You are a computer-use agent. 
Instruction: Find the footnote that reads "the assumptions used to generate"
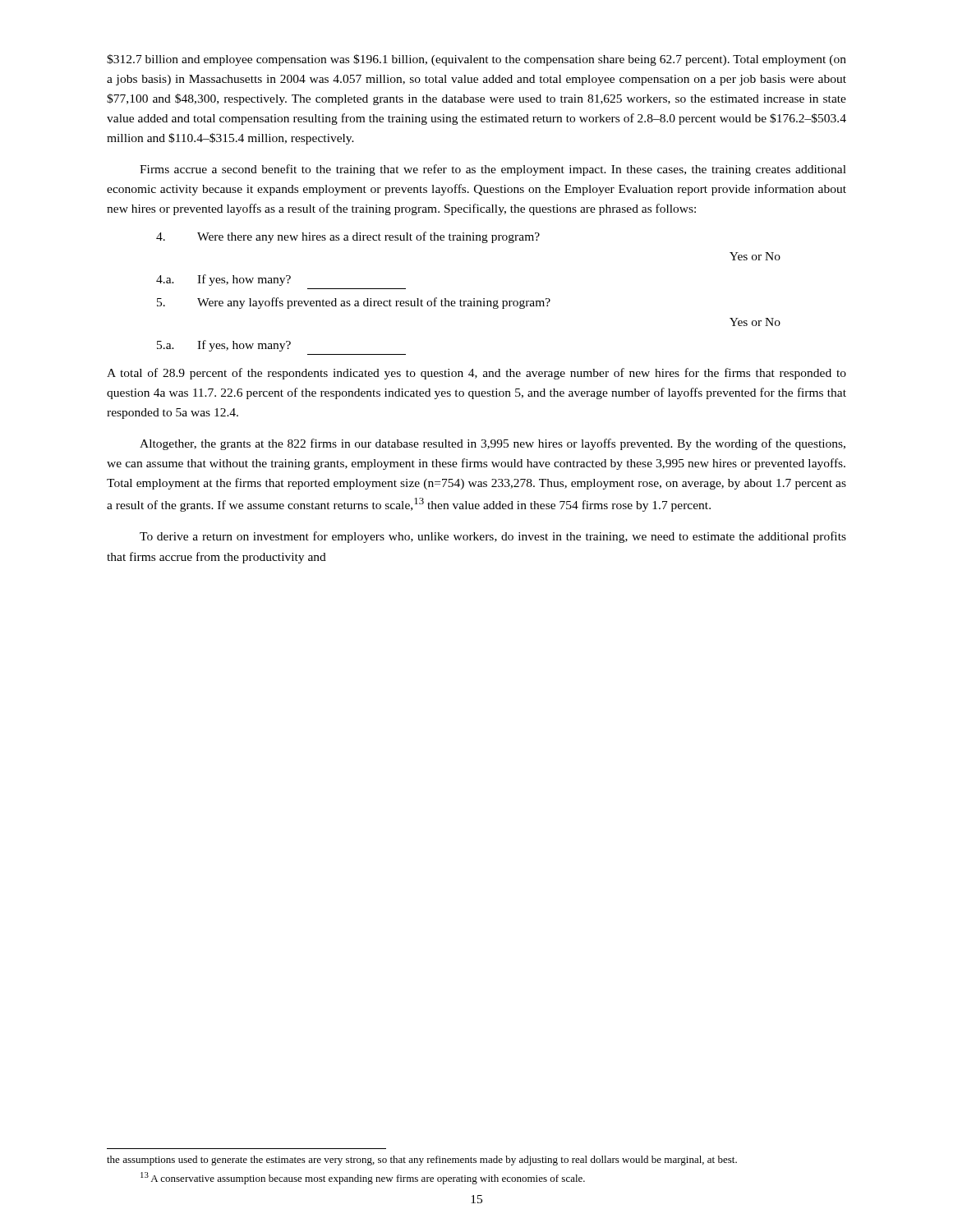pos(476,1160)
